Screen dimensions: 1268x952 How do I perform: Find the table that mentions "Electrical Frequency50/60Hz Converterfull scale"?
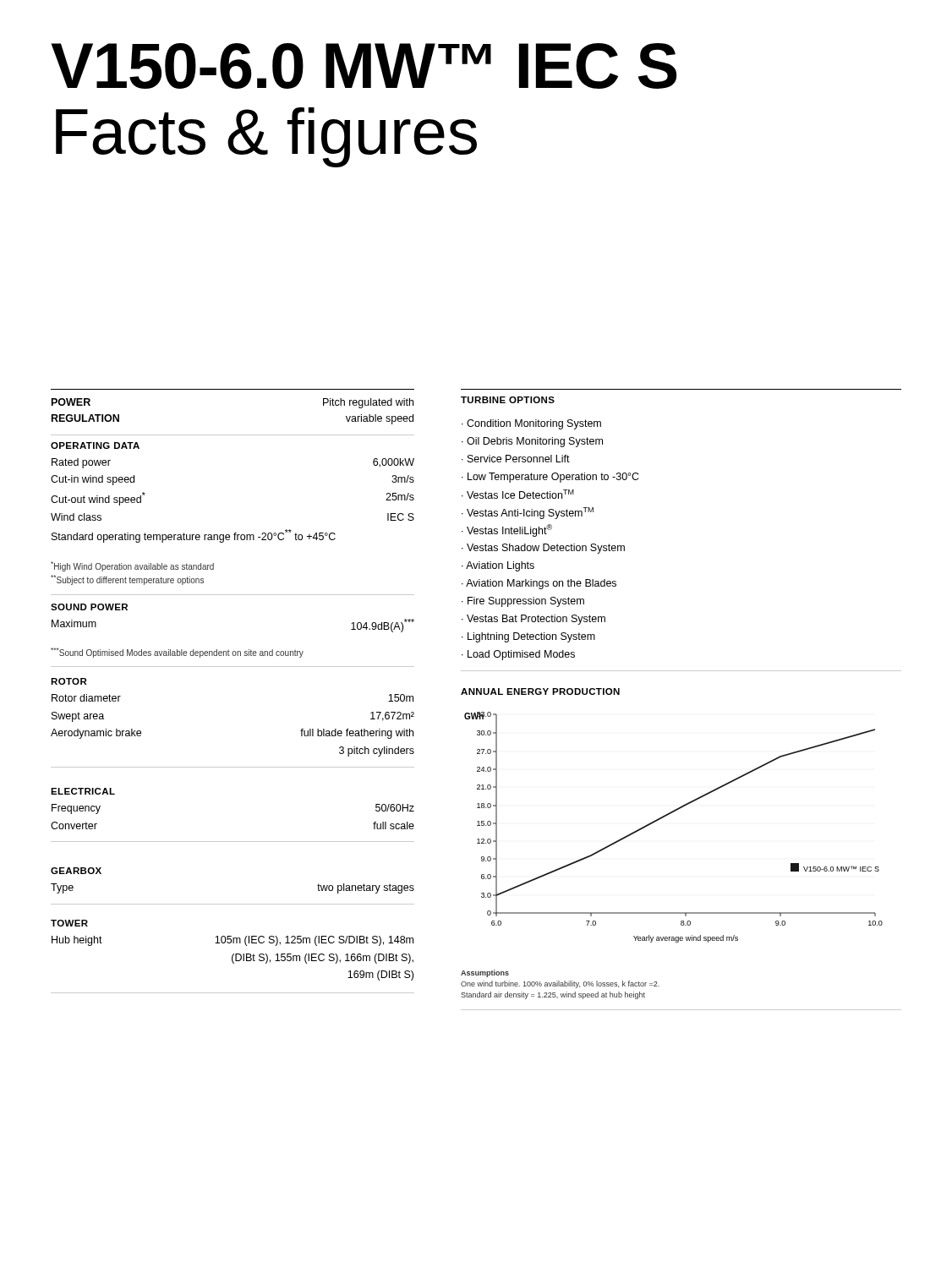[x=233, y=817]
